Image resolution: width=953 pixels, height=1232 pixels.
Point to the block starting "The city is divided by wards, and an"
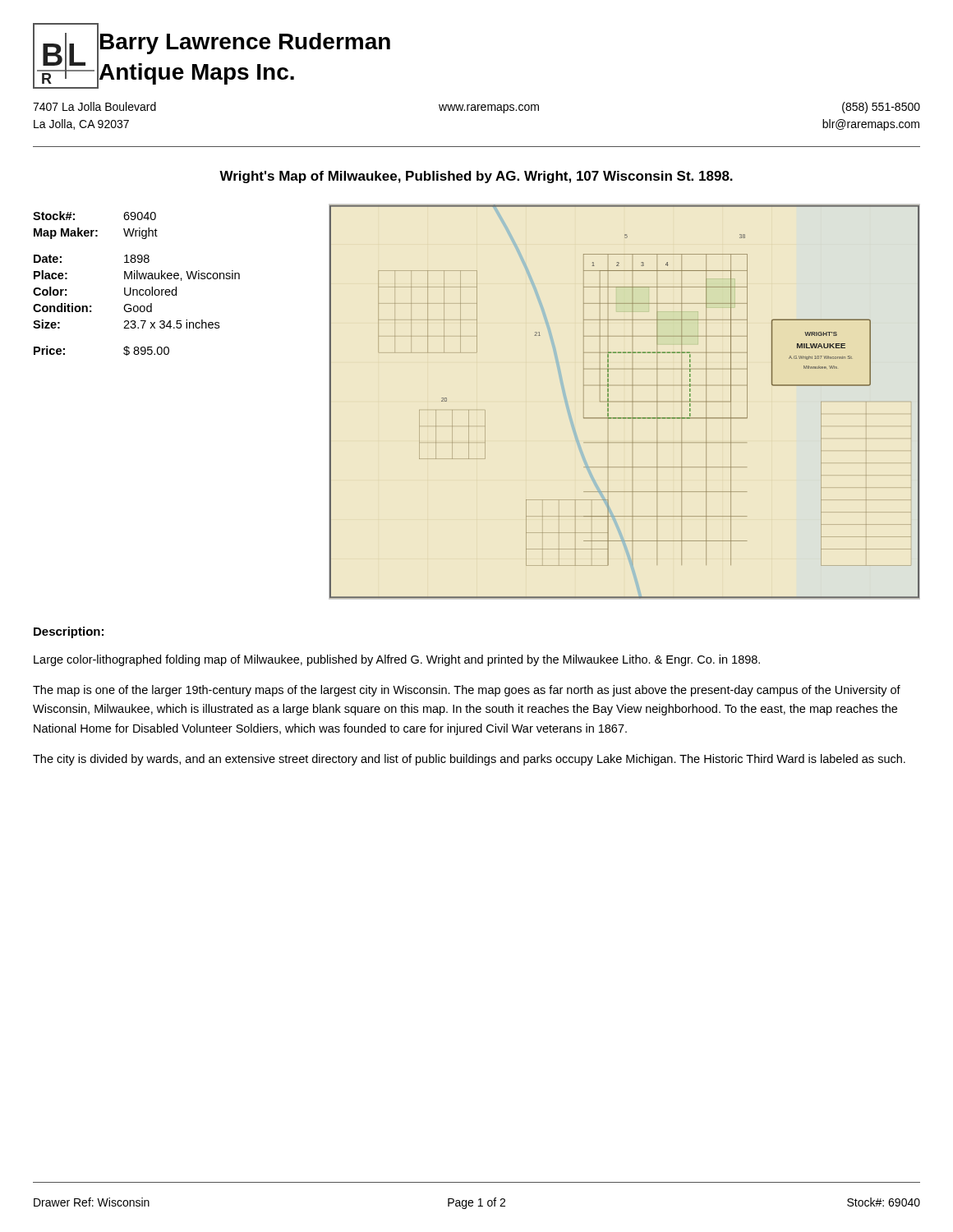[x=469, y=759]
